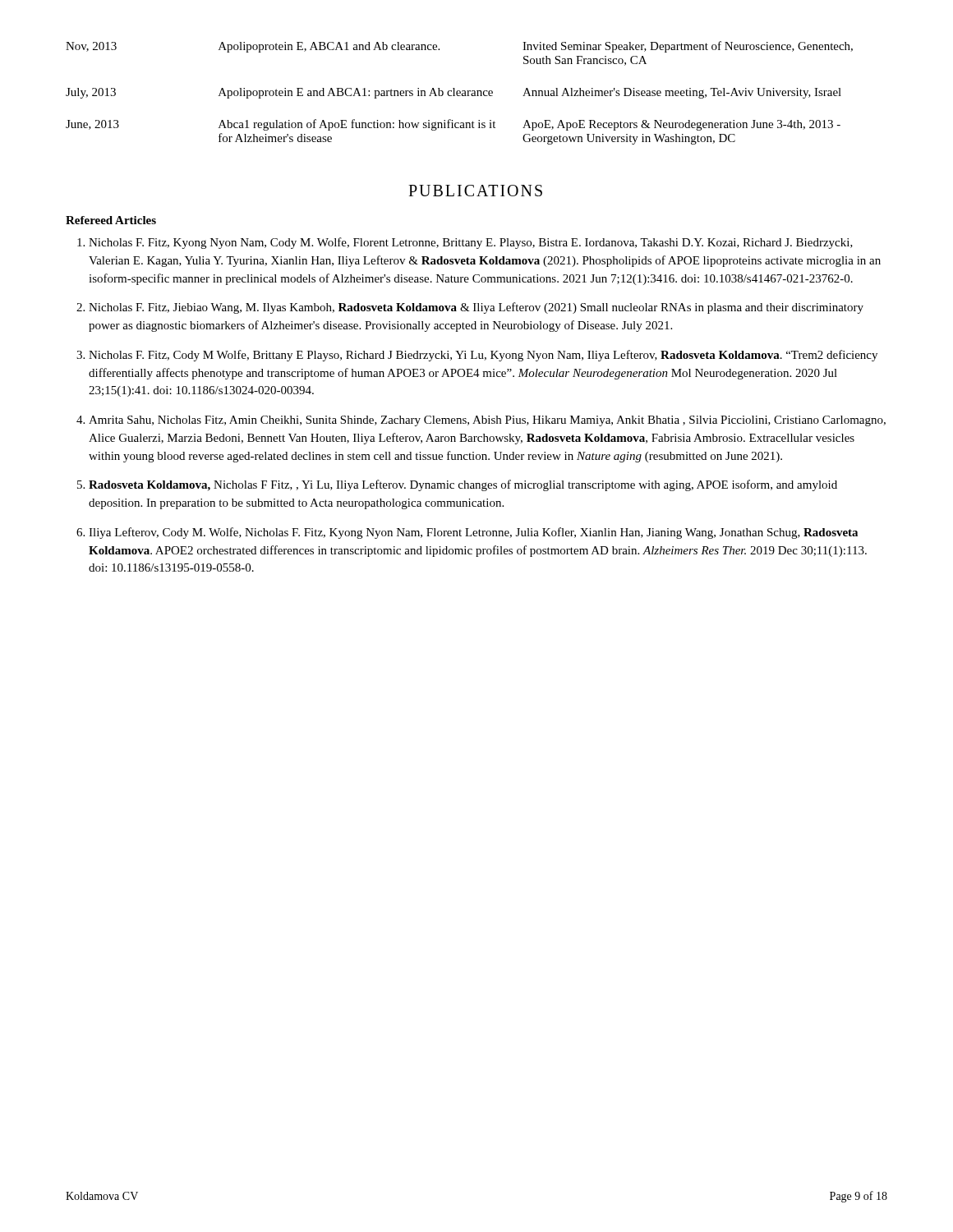
Task: Click the section header
Action: [111, 220]
